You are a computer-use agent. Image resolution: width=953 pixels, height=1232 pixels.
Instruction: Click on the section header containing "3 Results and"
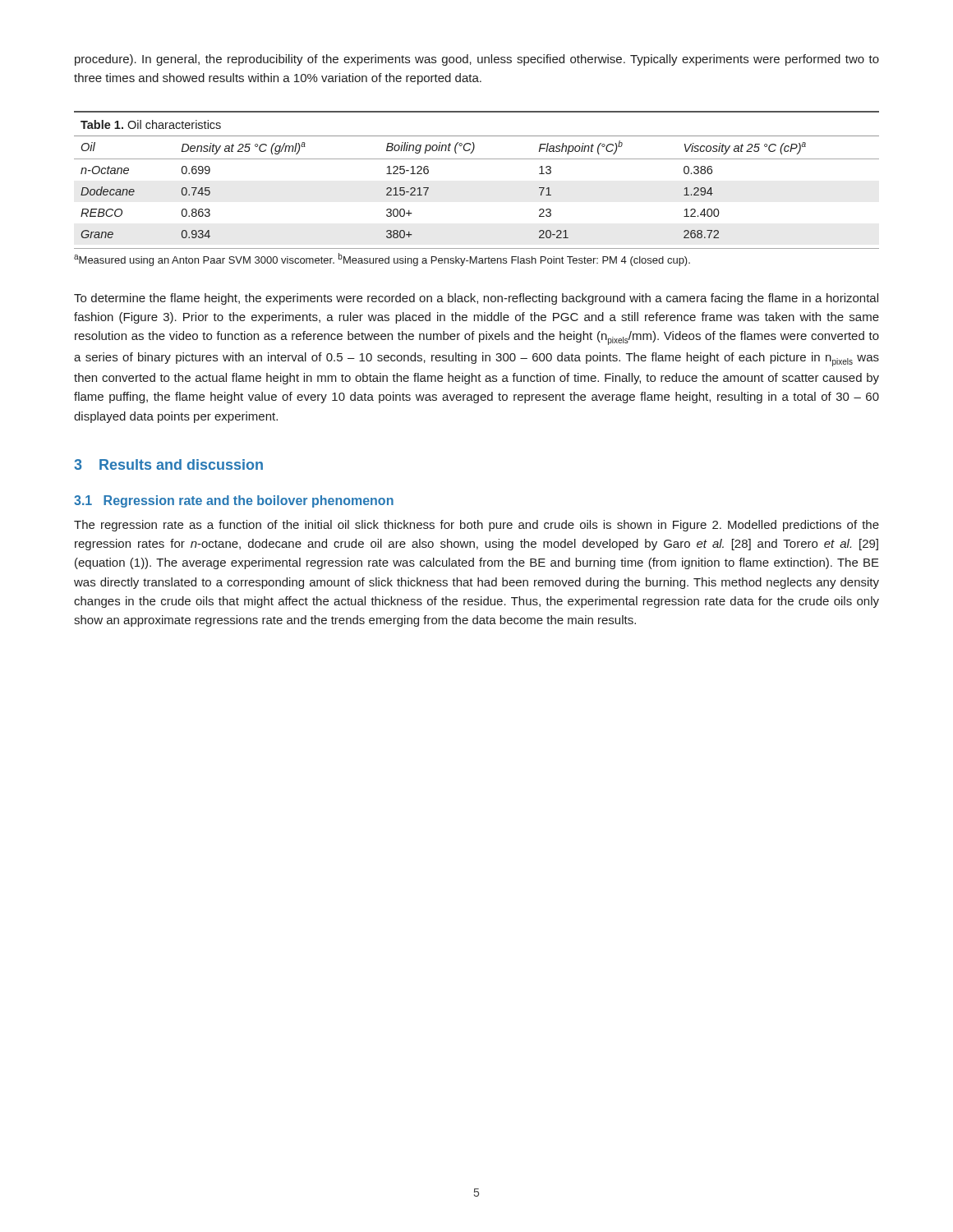pyautogui.click(x=169, y=465)
